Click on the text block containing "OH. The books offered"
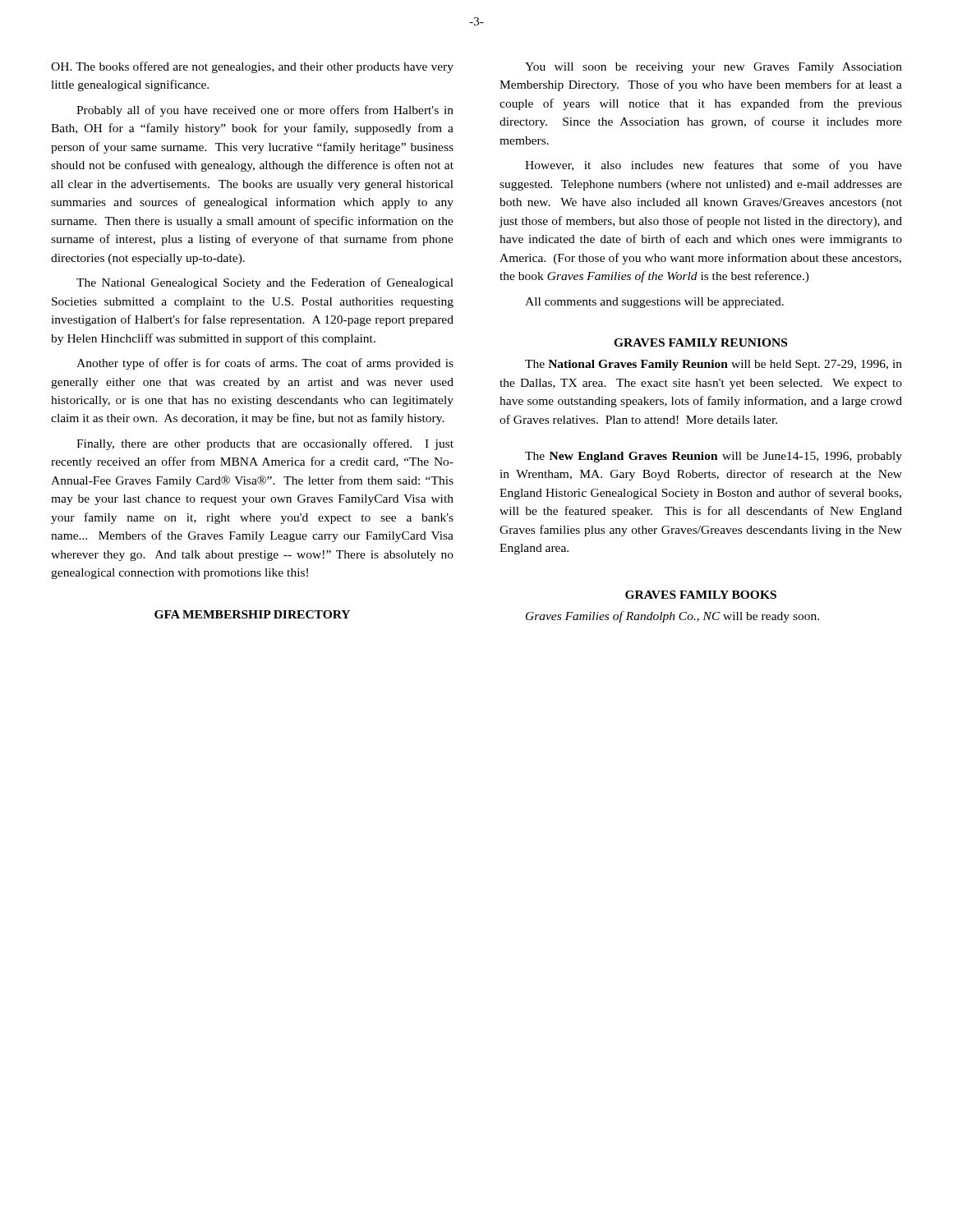This screenshot has width=953, height=1232. [252, 76]
